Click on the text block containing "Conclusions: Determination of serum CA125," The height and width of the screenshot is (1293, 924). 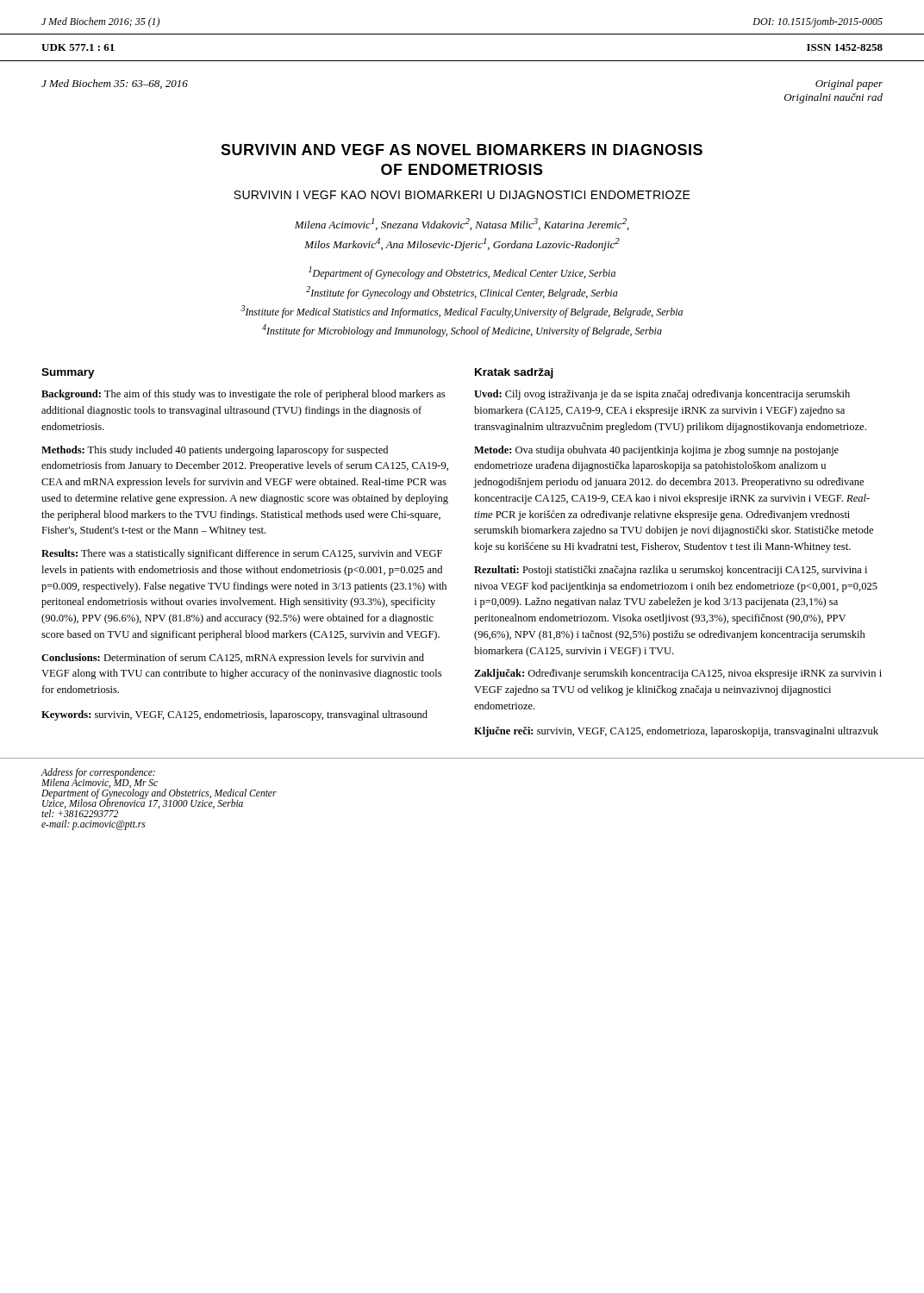click(242, 674)
